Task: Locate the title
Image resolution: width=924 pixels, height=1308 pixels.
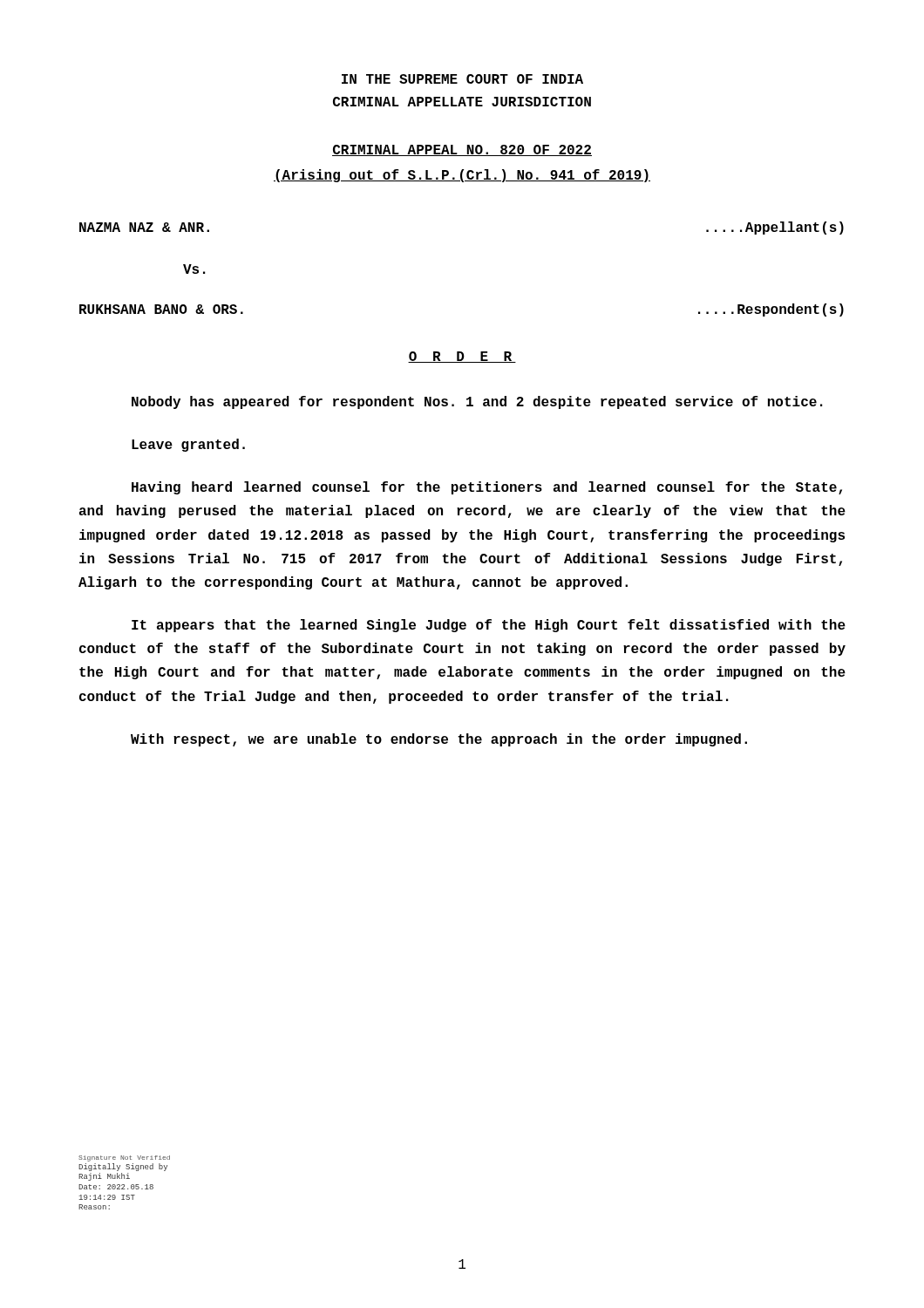Action: pos(462,164)
